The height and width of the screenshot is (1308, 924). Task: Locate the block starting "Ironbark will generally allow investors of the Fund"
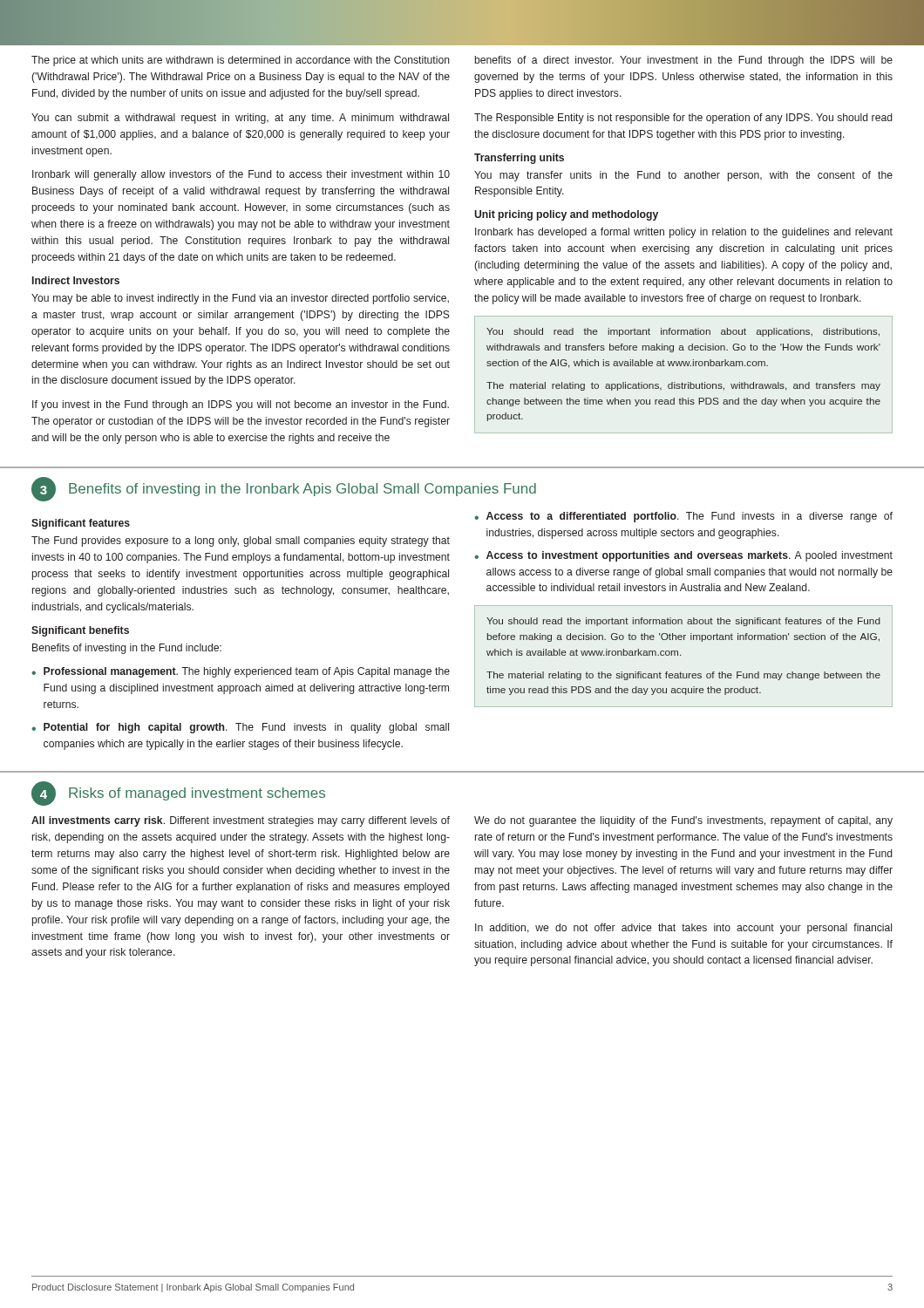point(241,216)
